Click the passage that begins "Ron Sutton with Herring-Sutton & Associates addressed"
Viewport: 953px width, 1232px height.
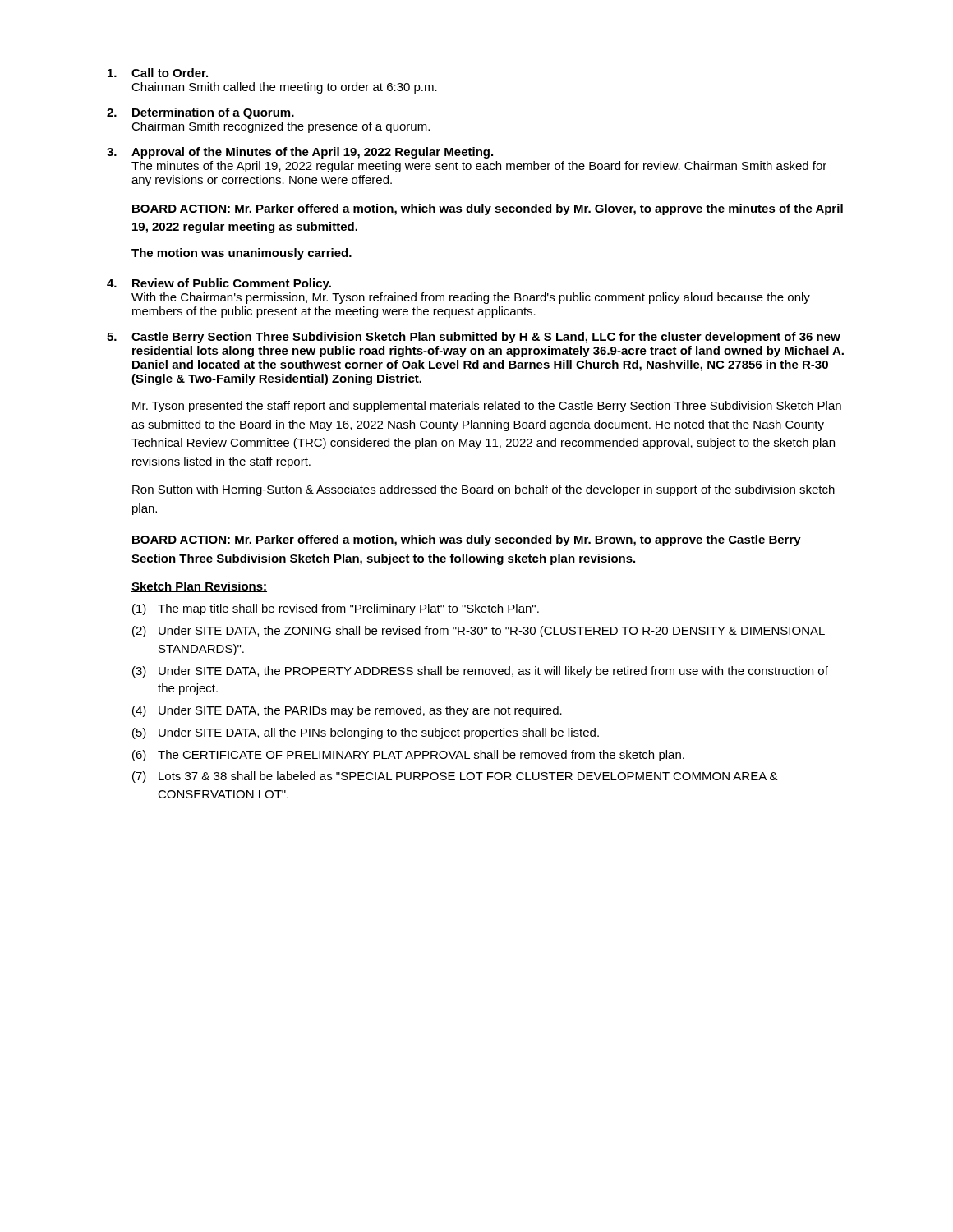coord(483,499)
